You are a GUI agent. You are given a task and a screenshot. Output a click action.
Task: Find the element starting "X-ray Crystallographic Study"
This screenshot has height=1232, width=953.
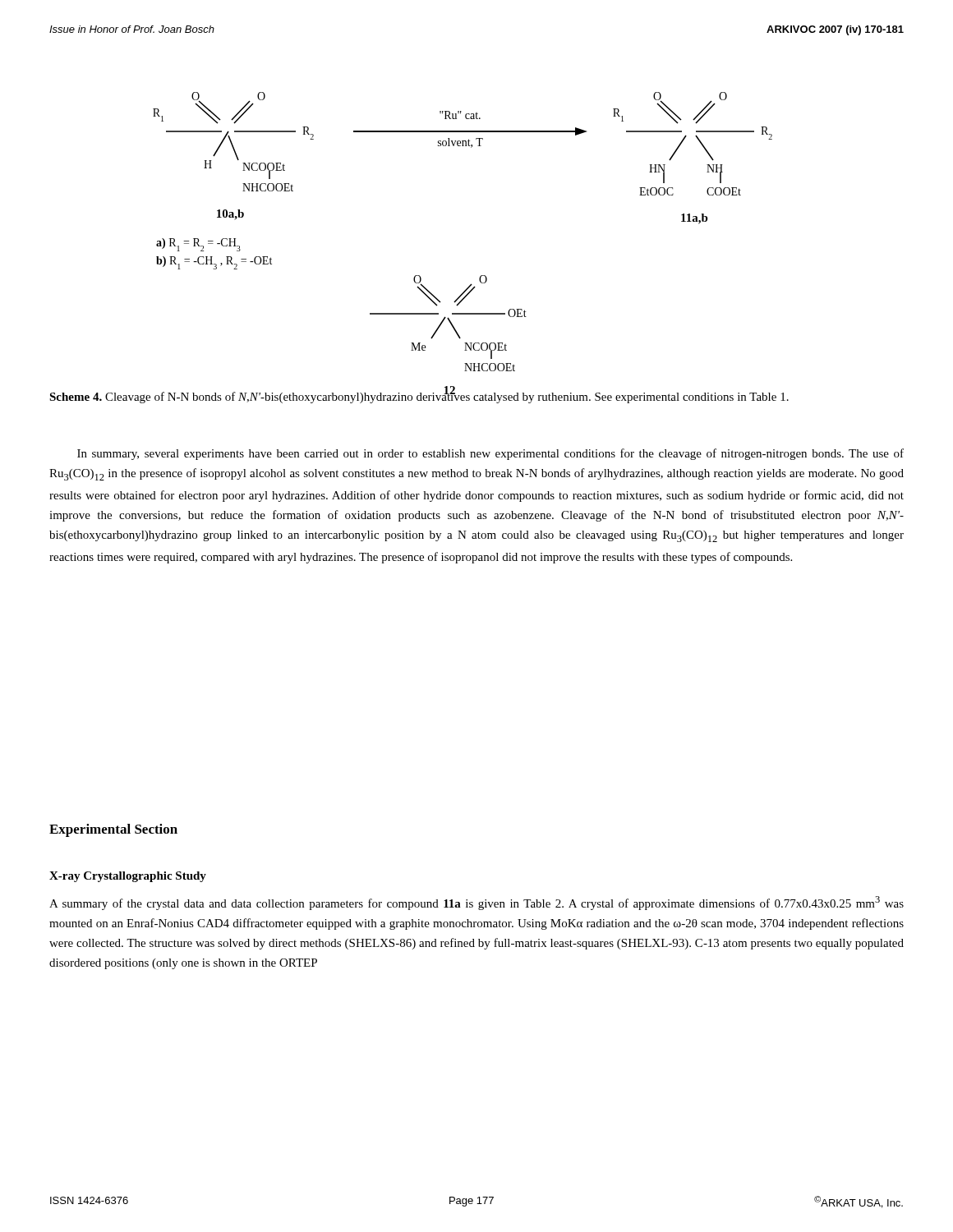click(128, 876)
